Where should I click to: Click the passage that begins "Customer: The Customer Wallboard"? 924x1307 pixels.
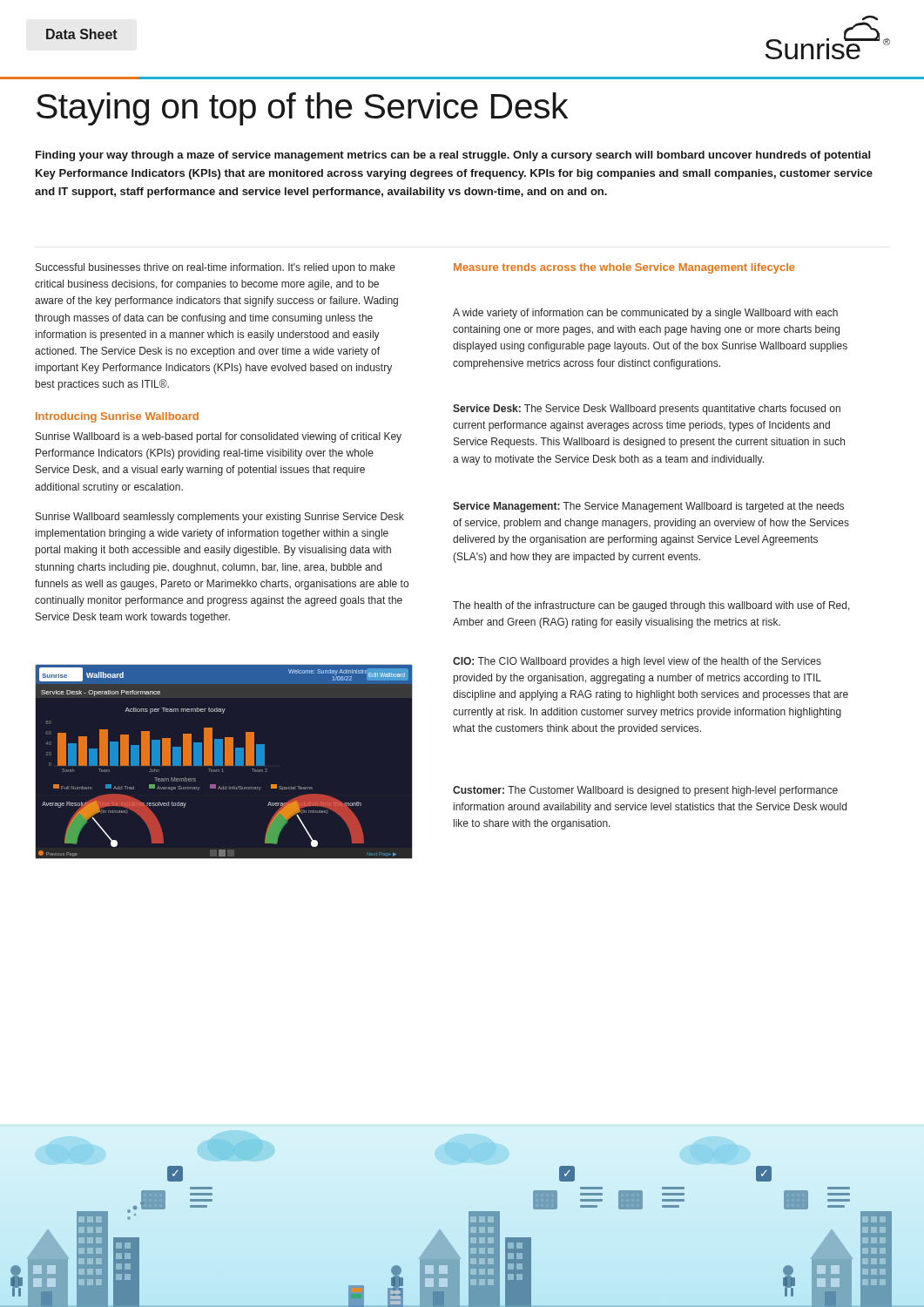653,808
